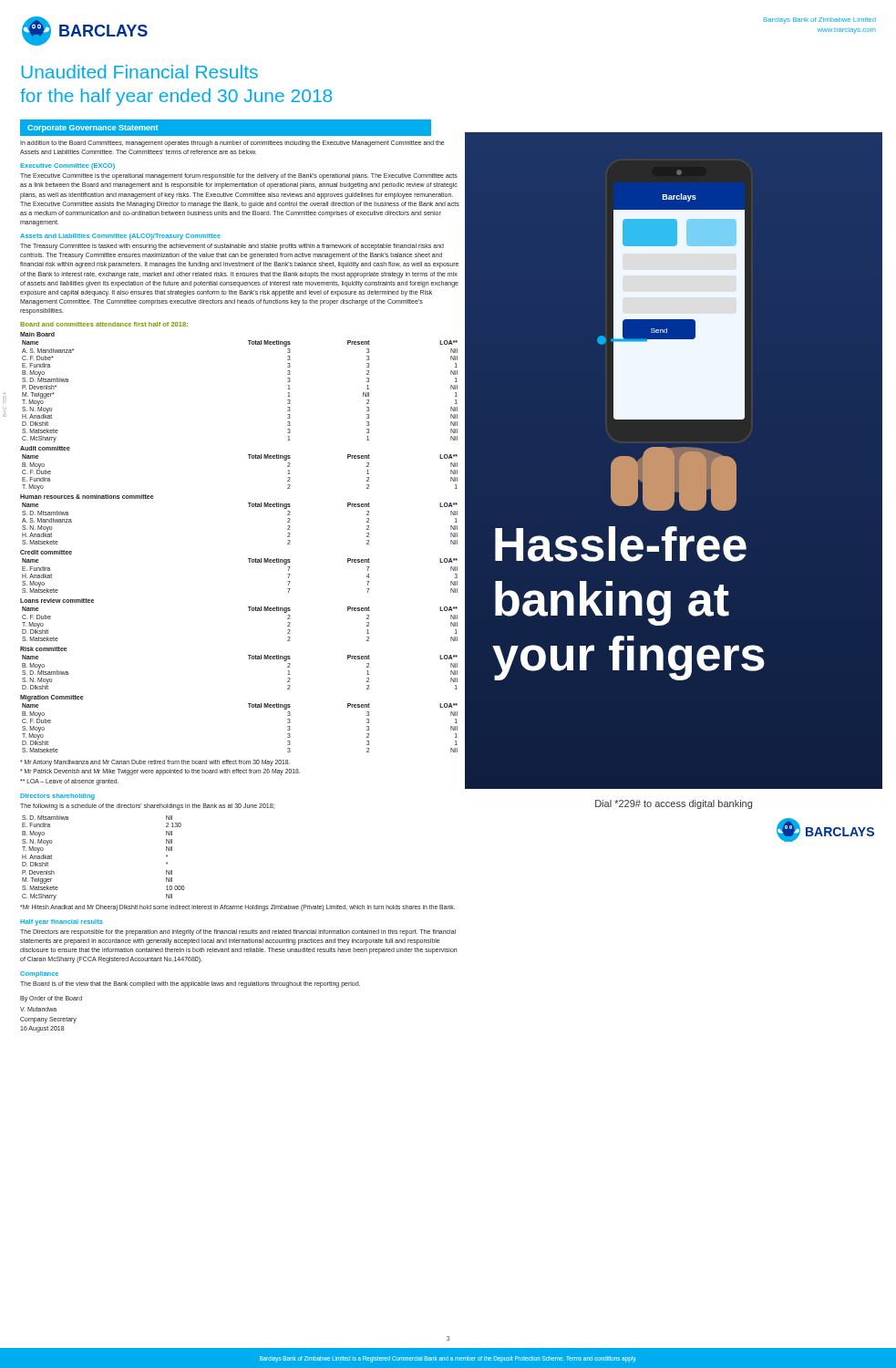Viewport: 896px width, 1368px height.
Task: Locate the text "Credit committee"
Action: point(46,552)
